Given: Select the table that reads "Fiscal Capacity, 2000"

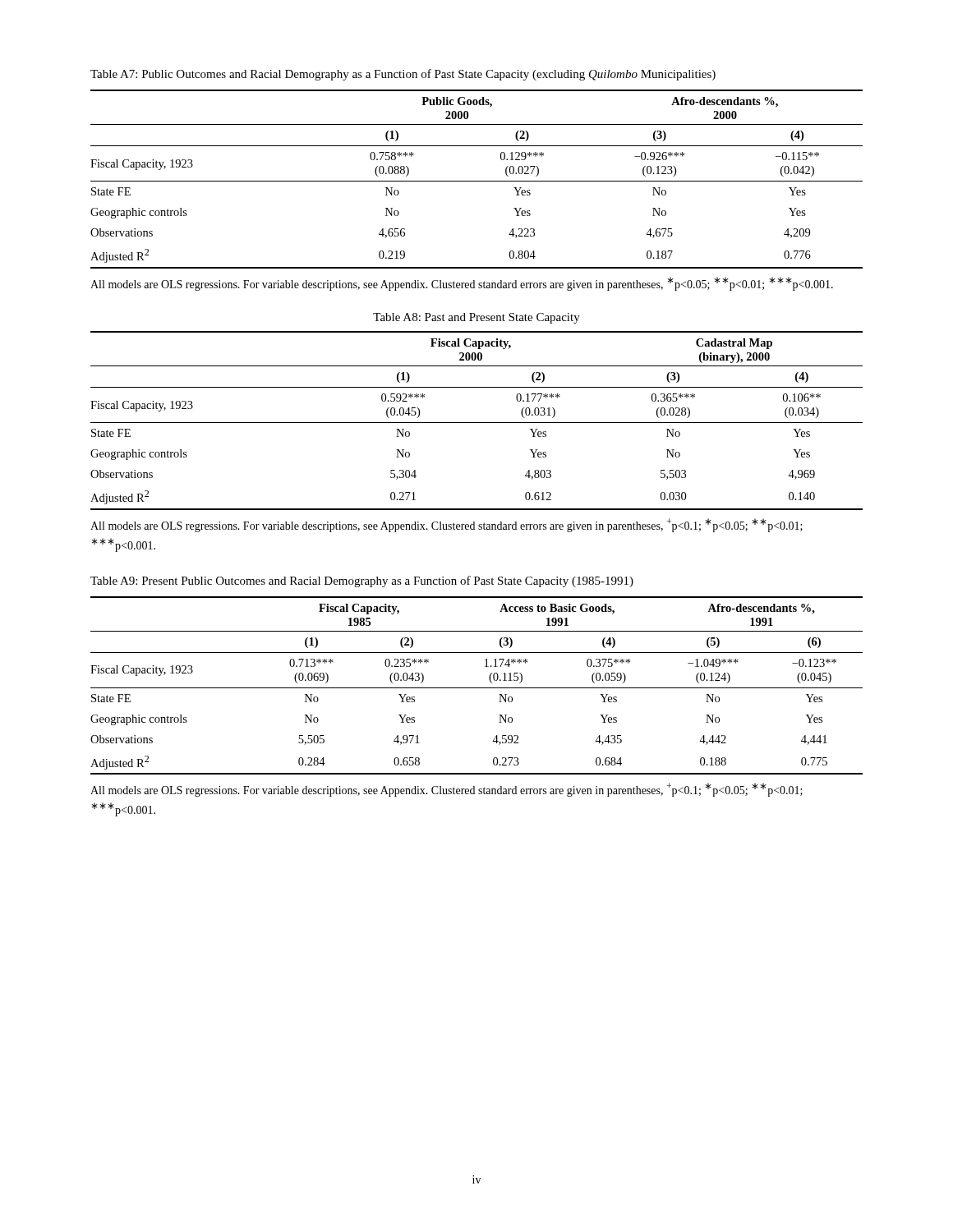Looking at the screenshot, I should click(476, 421).
